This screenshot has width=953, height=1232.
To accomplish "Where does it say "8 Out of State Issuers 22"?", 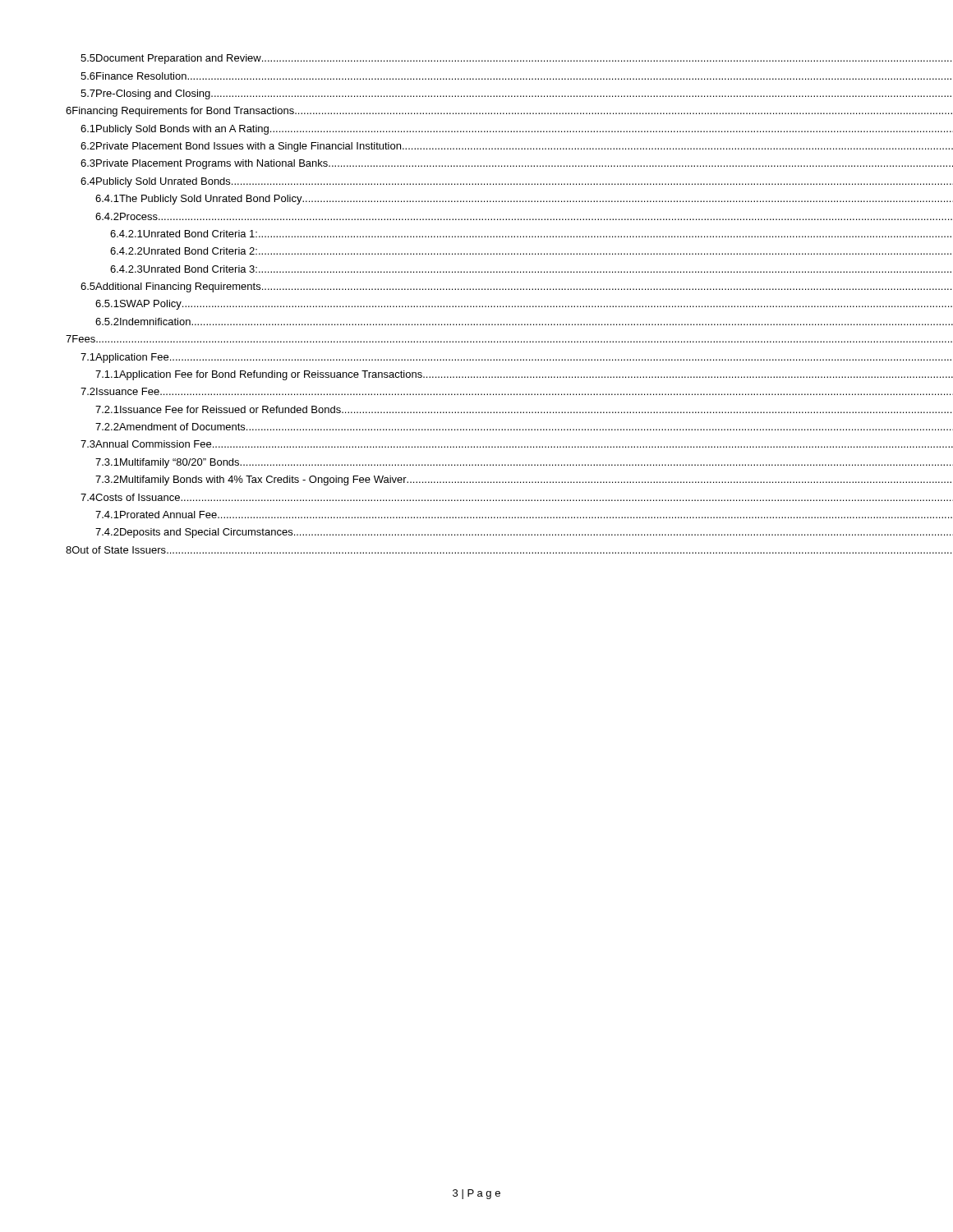I will [468, 550].
